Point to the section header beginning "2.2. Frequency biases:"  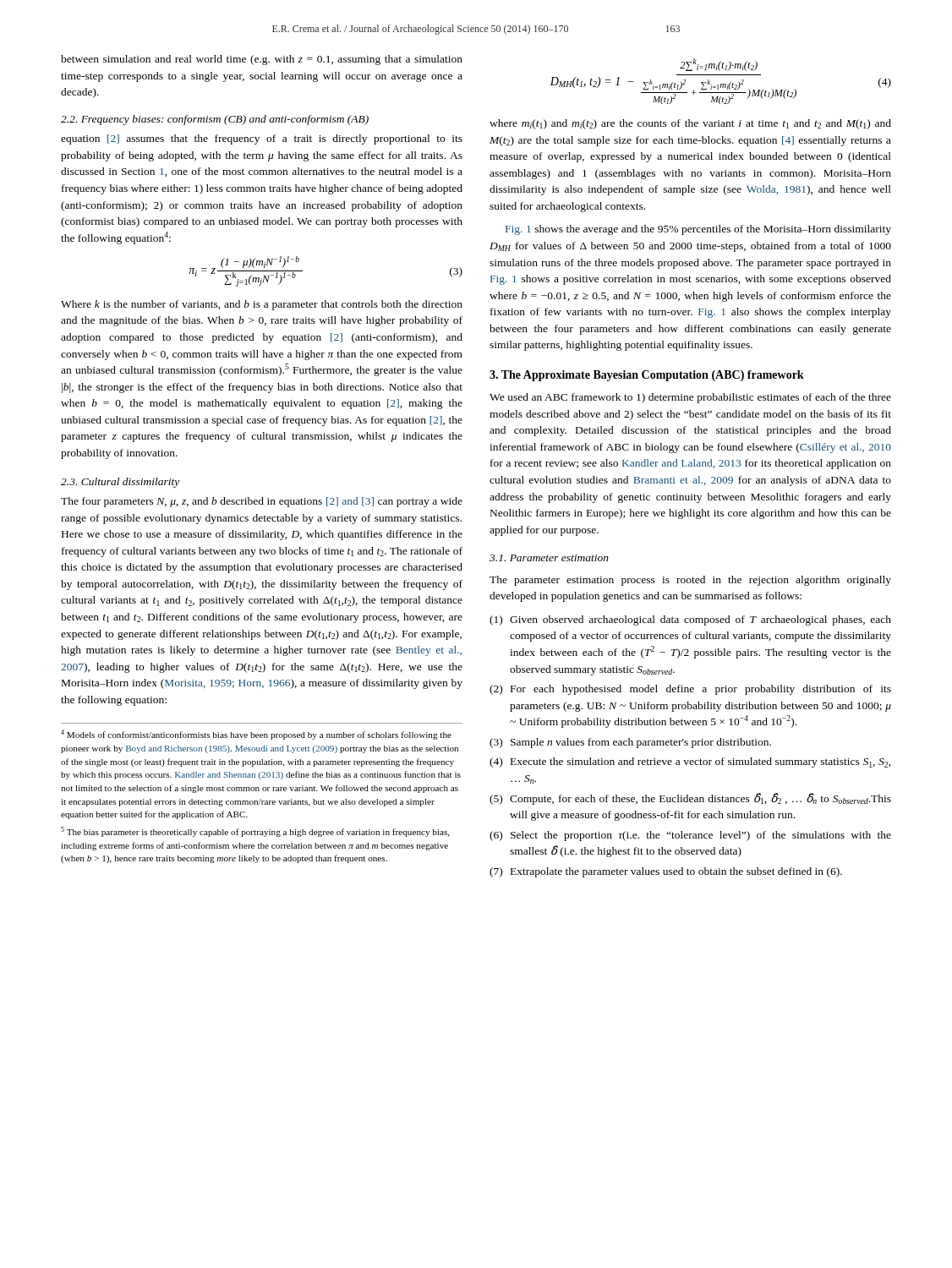click(x=215, y=119)
